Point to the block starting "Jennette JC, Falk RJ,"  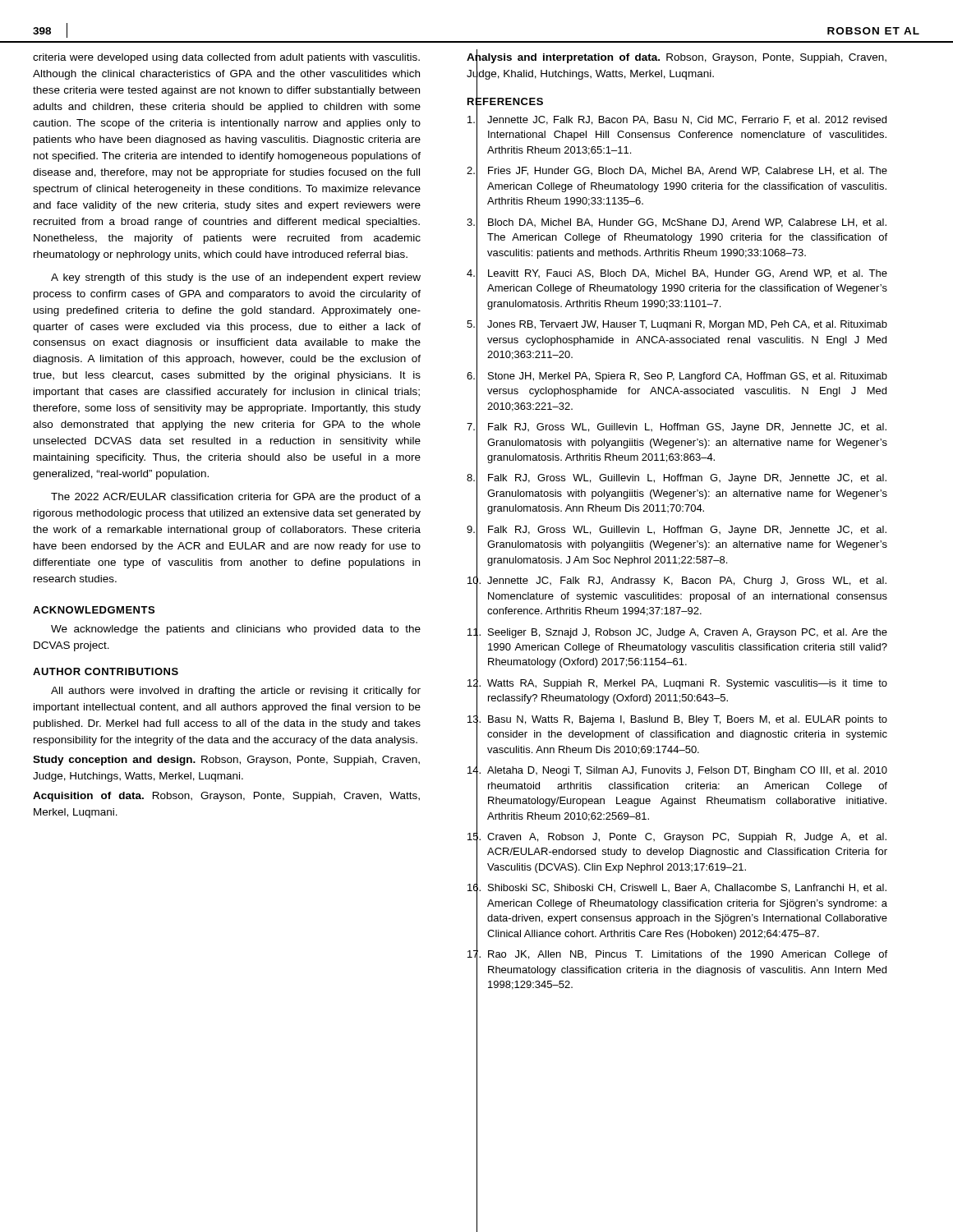pos(677,135)
